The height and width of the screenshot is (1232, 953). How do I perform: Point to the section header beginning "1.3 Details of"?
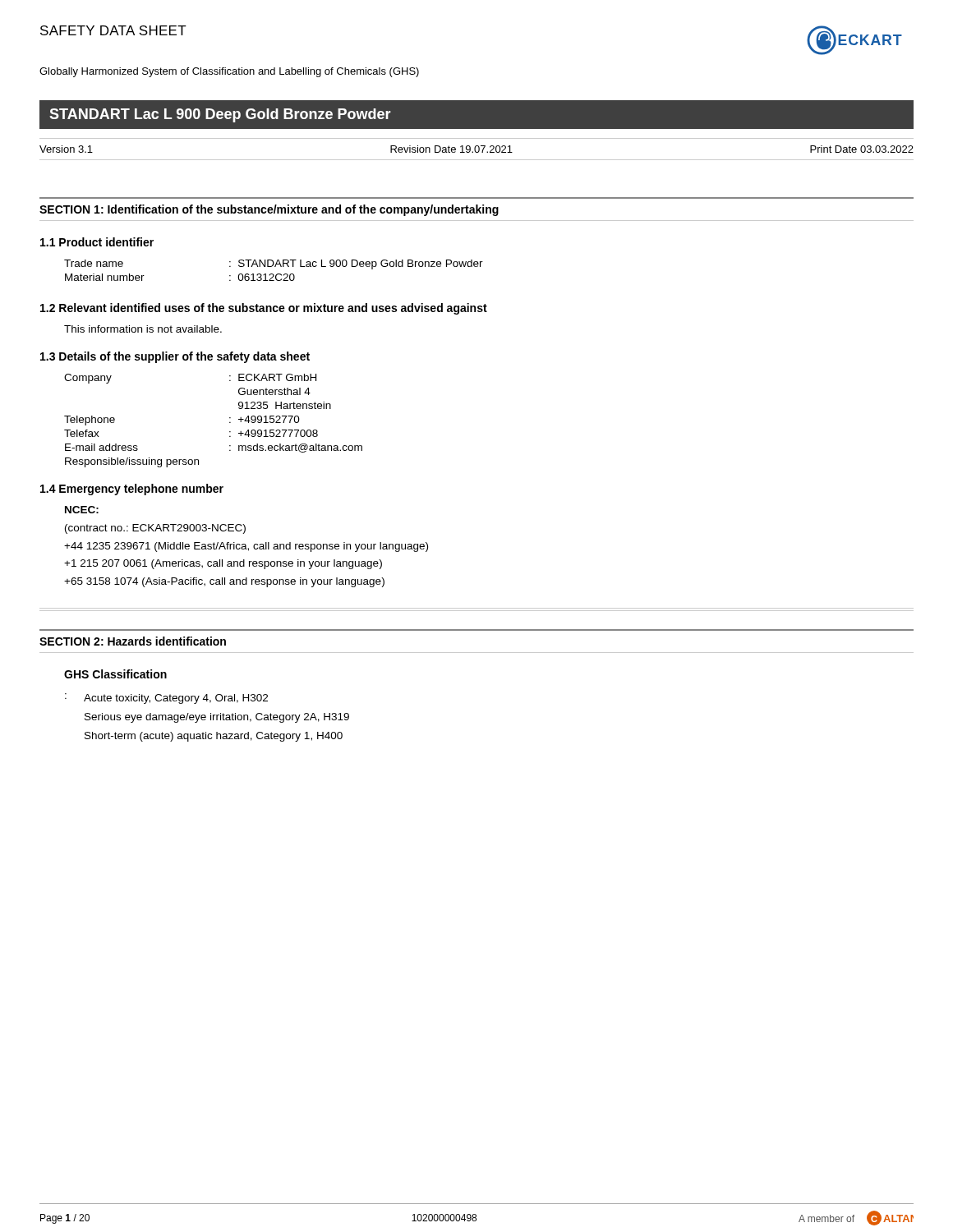[x=175, y=356]
